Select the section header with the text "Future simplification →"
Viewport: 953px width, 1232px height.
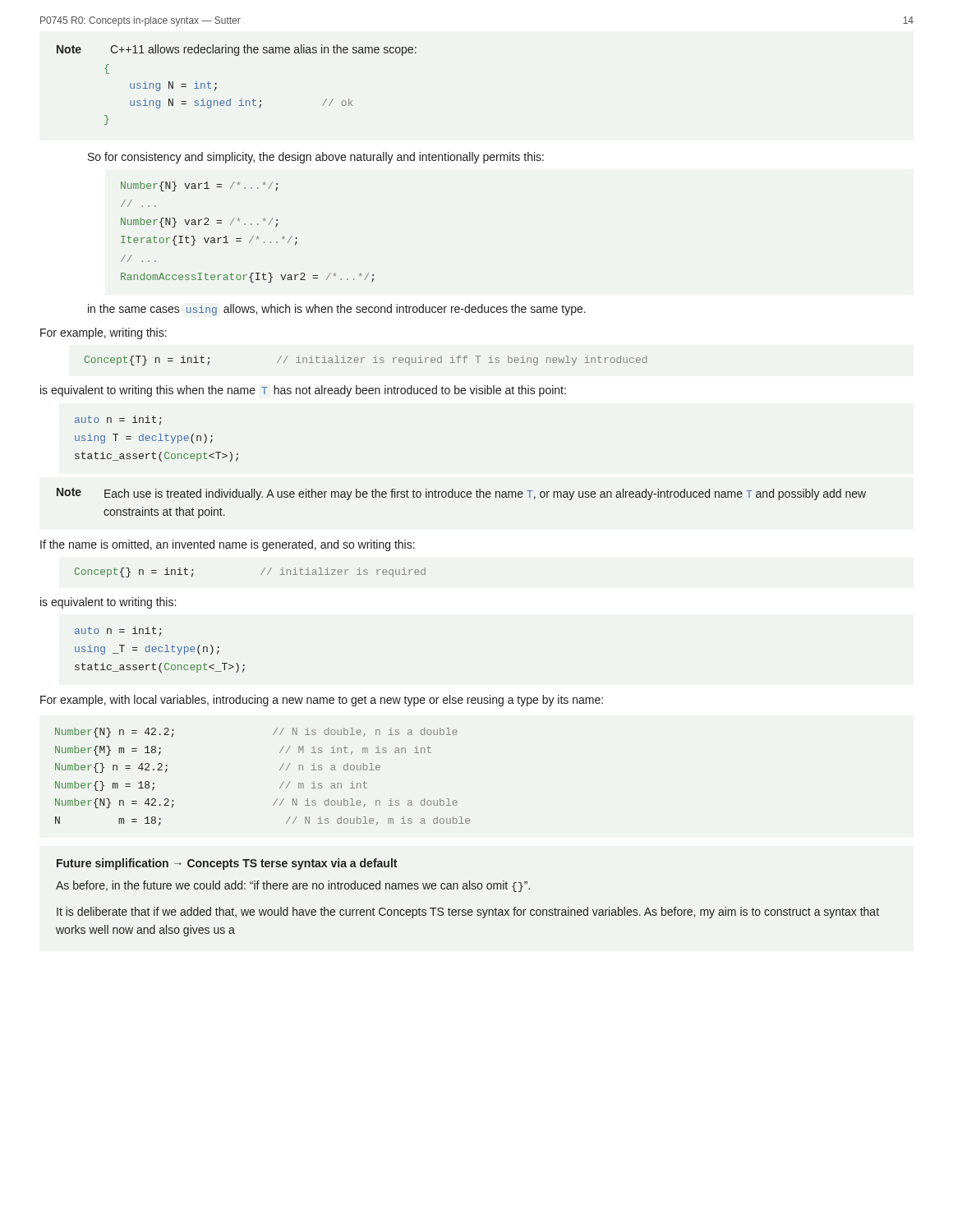(x=476, y=898)
